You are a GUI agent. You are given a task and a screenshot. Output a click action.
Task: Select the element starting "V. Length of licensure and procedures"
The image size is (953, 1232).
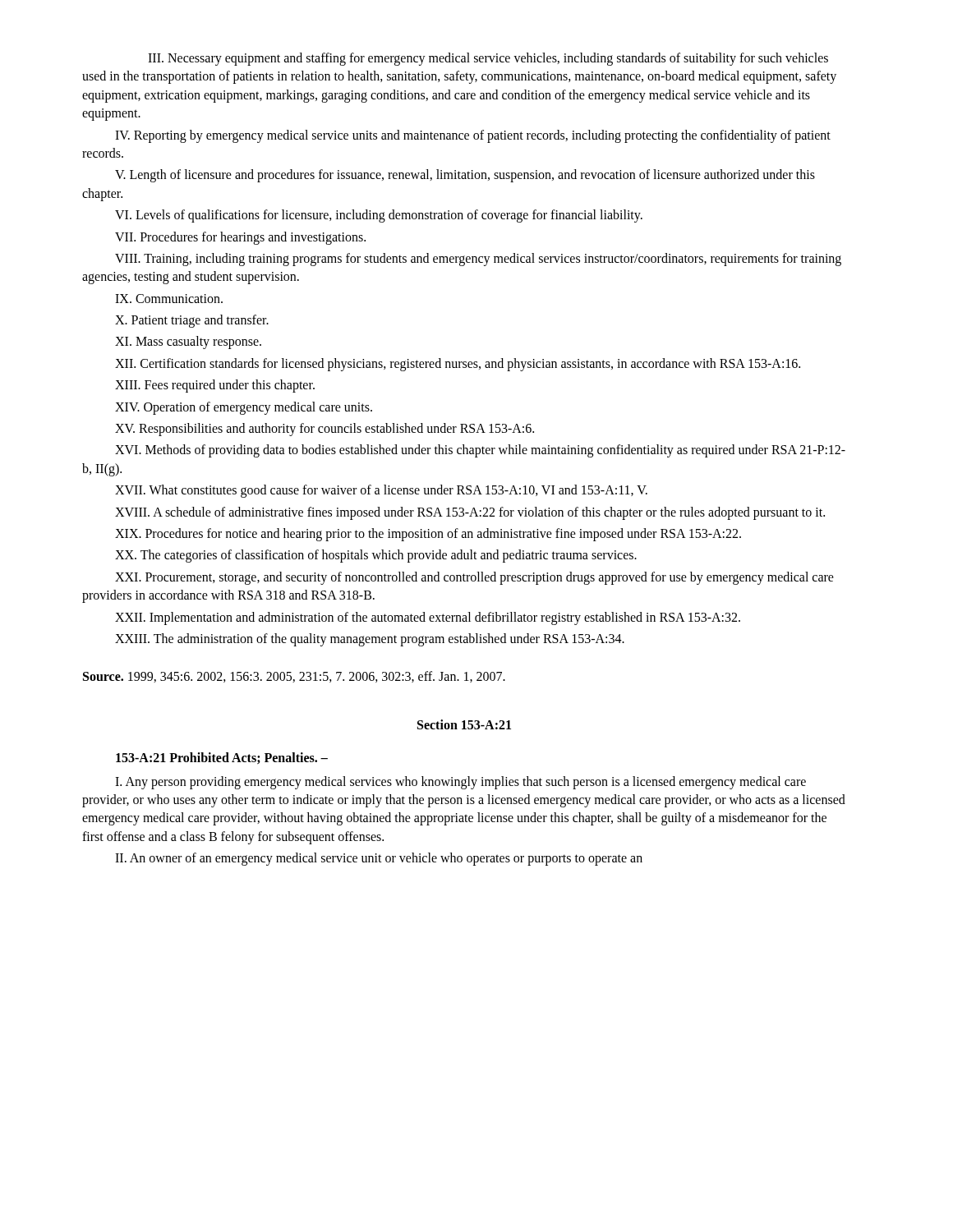click(x=464, y=185)
